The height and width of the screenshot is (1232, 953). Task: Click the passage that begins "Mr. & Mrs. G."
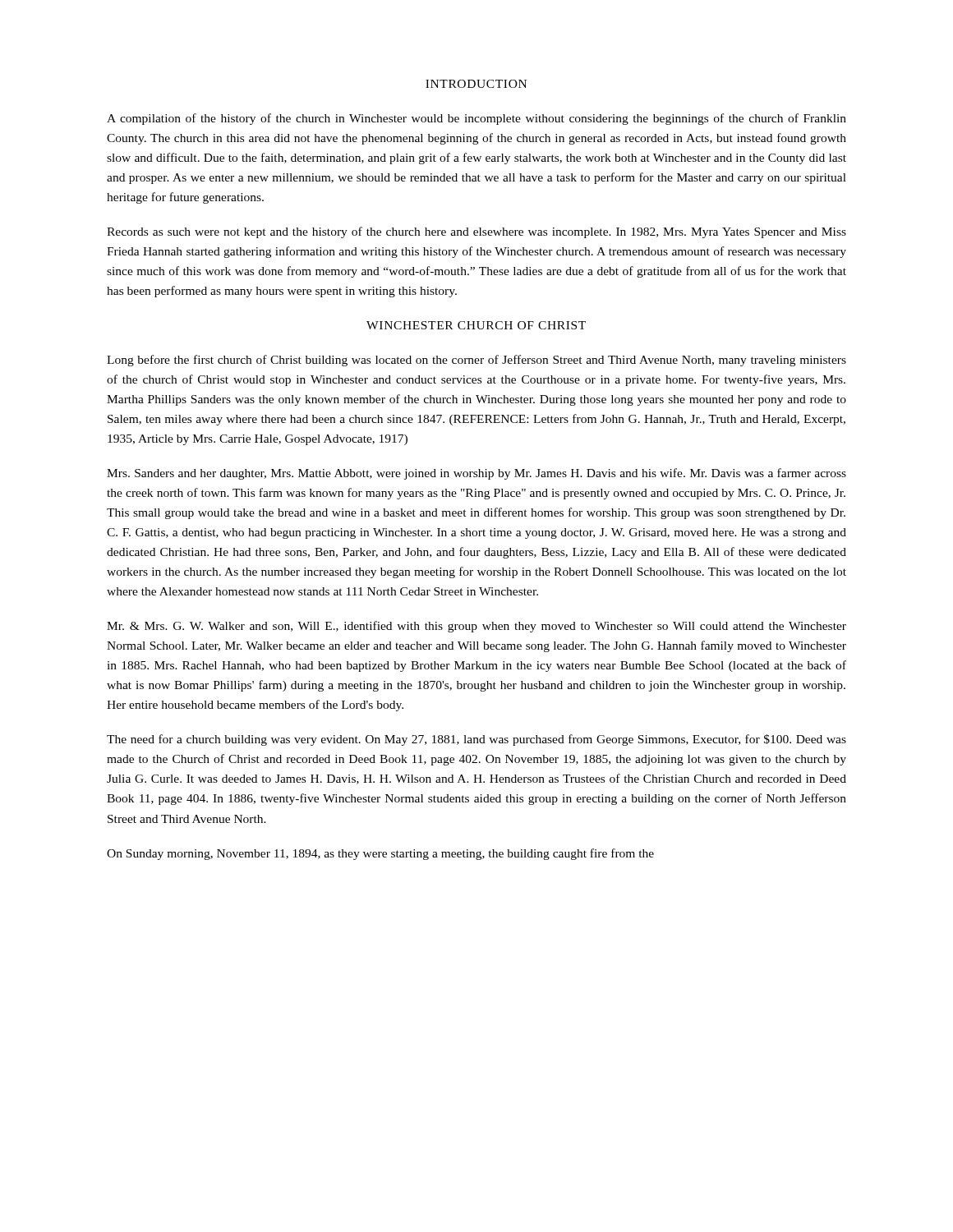(x=476, y=665)
